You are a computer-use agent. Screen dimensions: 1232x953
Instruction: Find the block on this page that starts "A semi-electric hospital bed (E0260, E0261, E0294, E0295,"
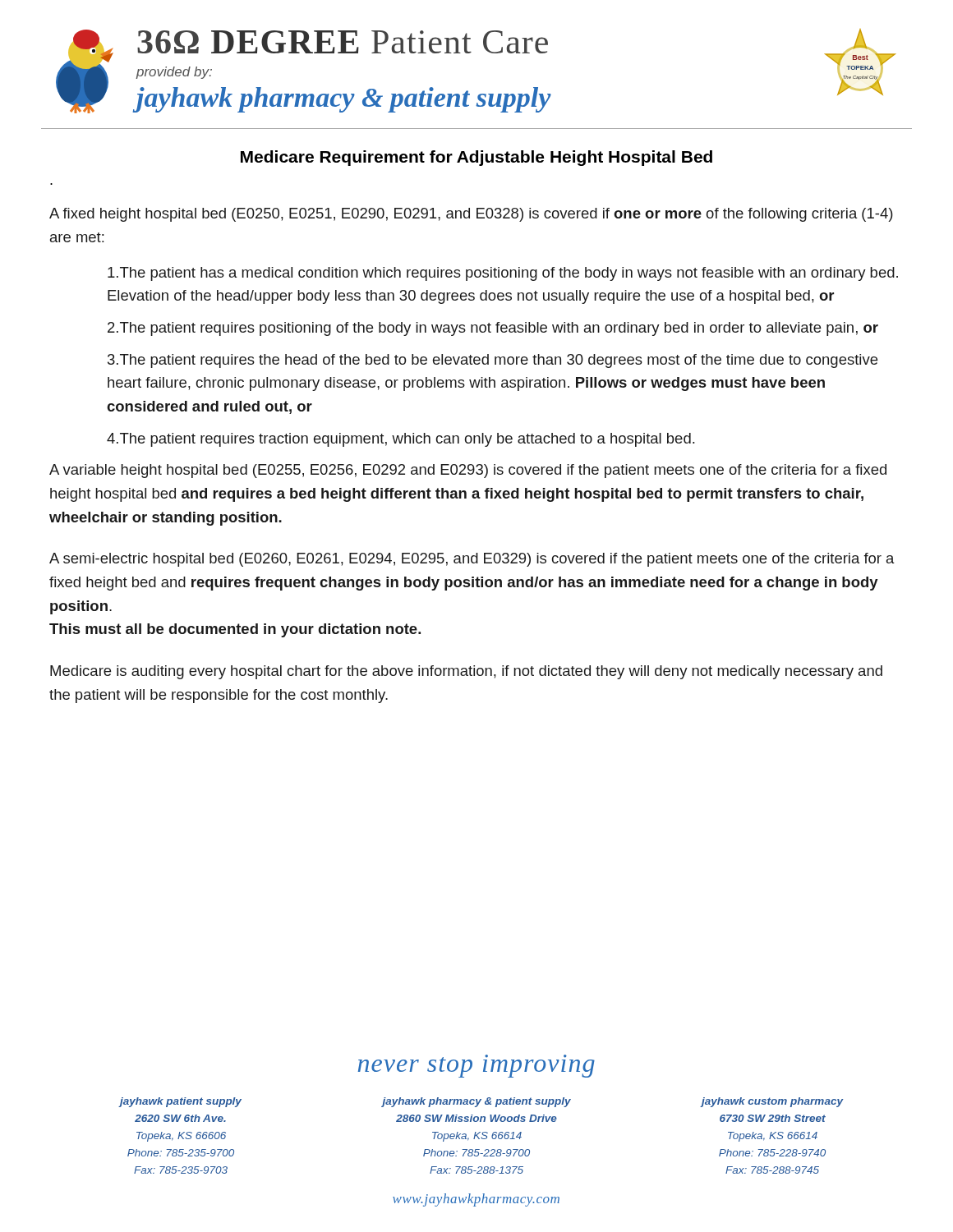(x=472, y=594)
